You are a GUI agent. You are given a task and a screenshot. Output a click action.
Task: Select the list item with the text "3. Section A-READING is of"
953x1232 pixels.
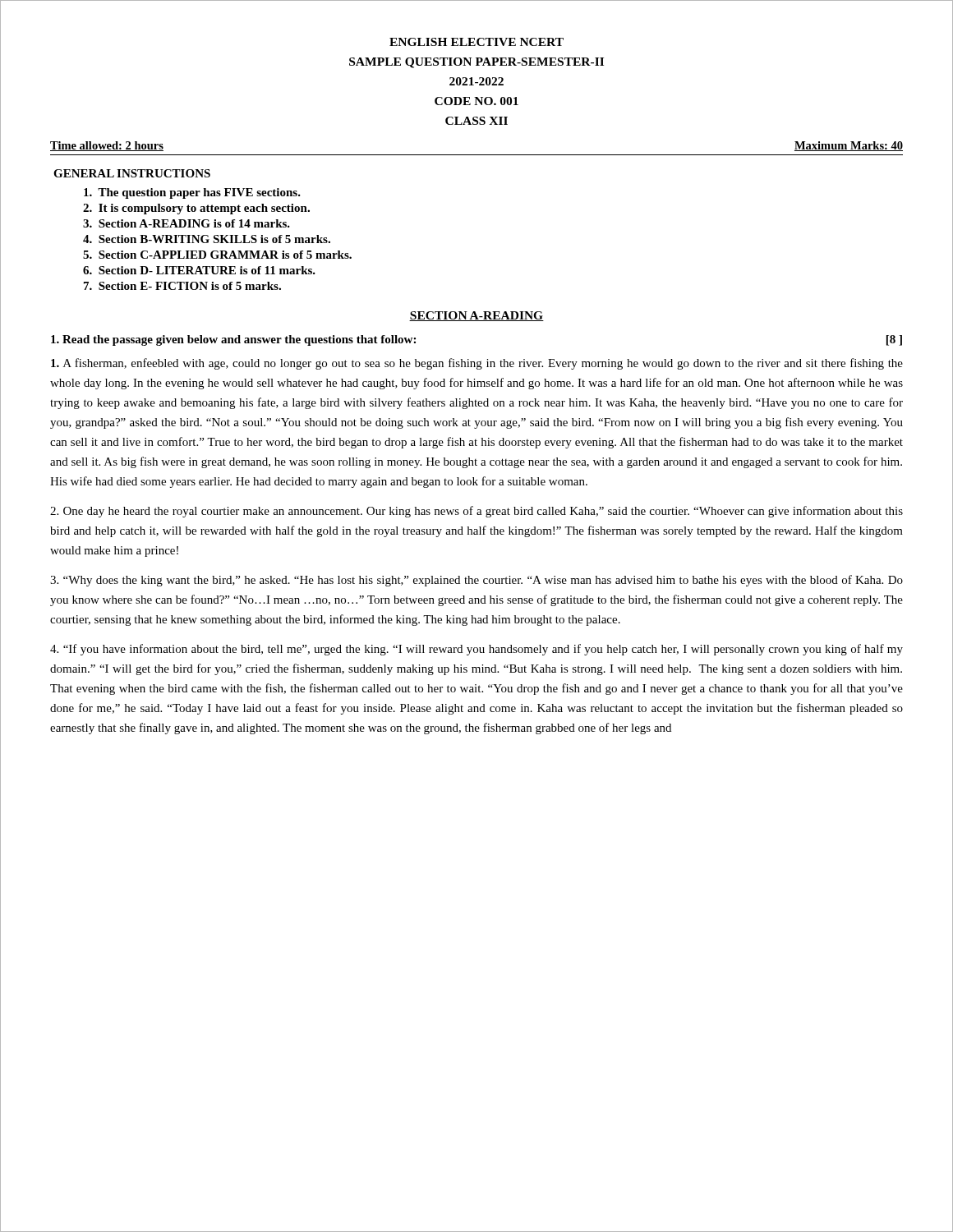(187, 223)
